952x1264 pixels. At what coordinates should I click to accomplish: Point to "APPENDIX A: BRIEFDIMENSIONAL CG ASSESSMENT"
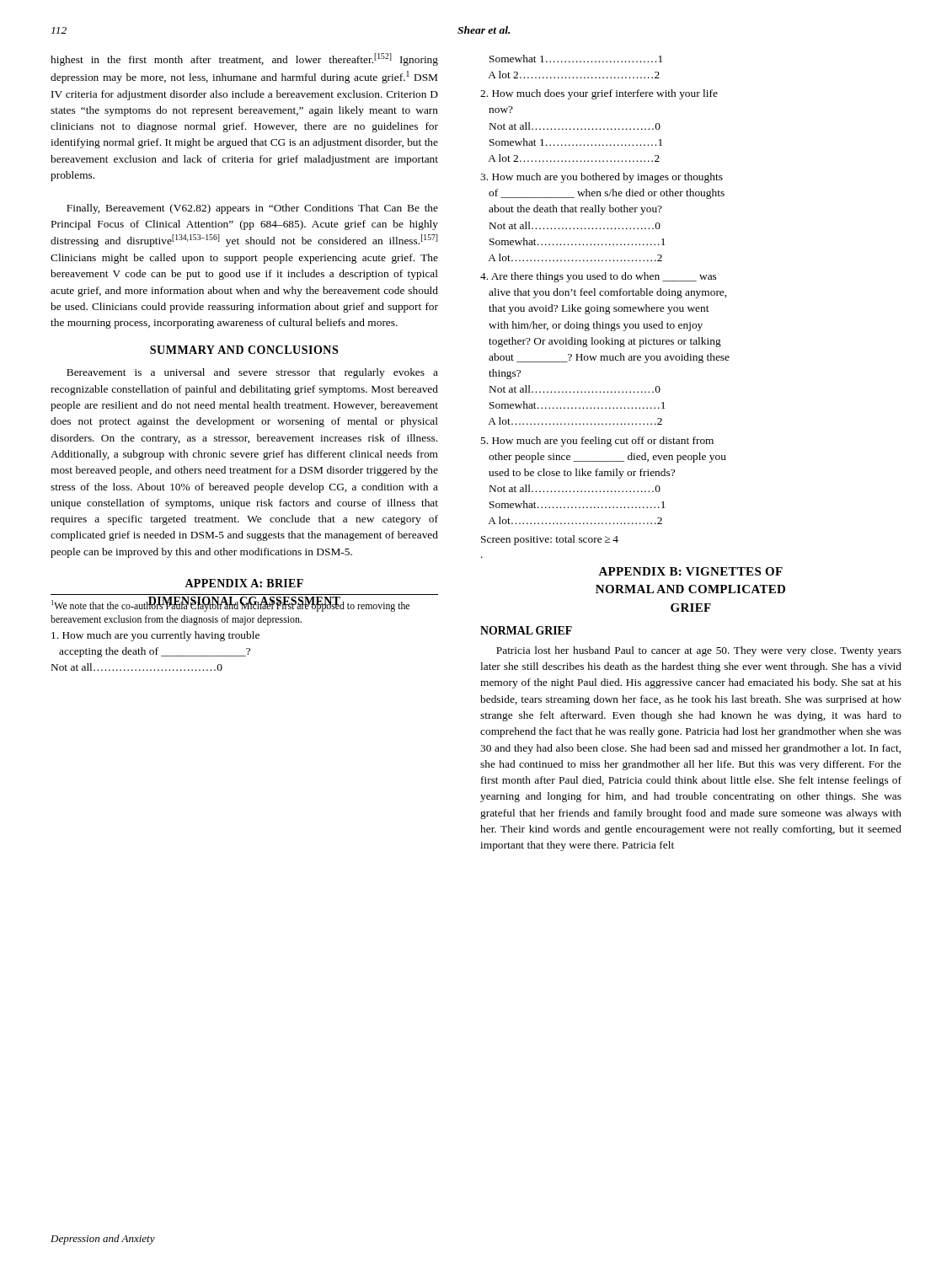pyautogui.click(x=244, y=592)
